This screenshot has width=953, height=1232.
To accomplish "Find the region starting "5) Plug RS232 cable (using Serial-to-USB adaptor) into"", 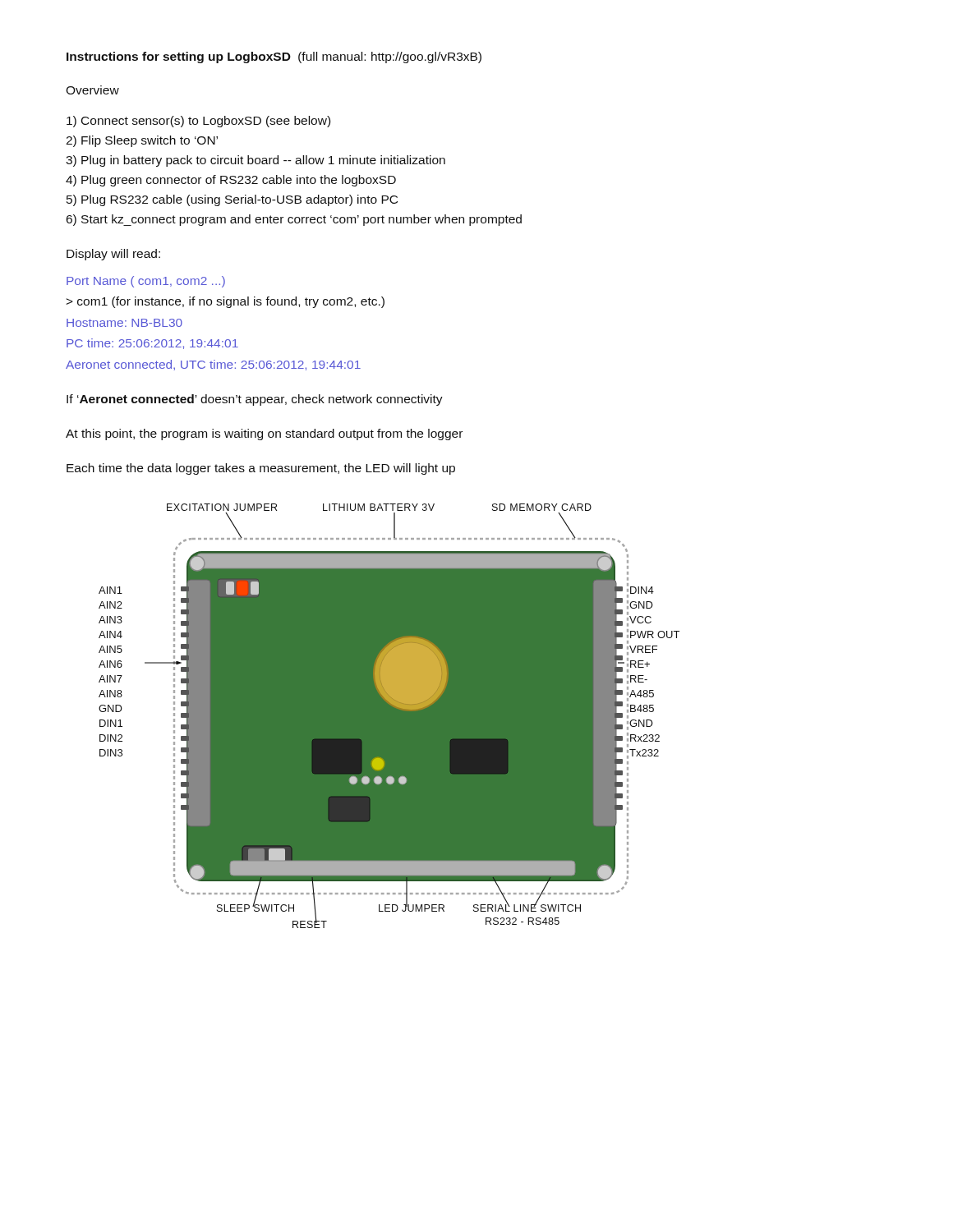I will tap(232, 199).
